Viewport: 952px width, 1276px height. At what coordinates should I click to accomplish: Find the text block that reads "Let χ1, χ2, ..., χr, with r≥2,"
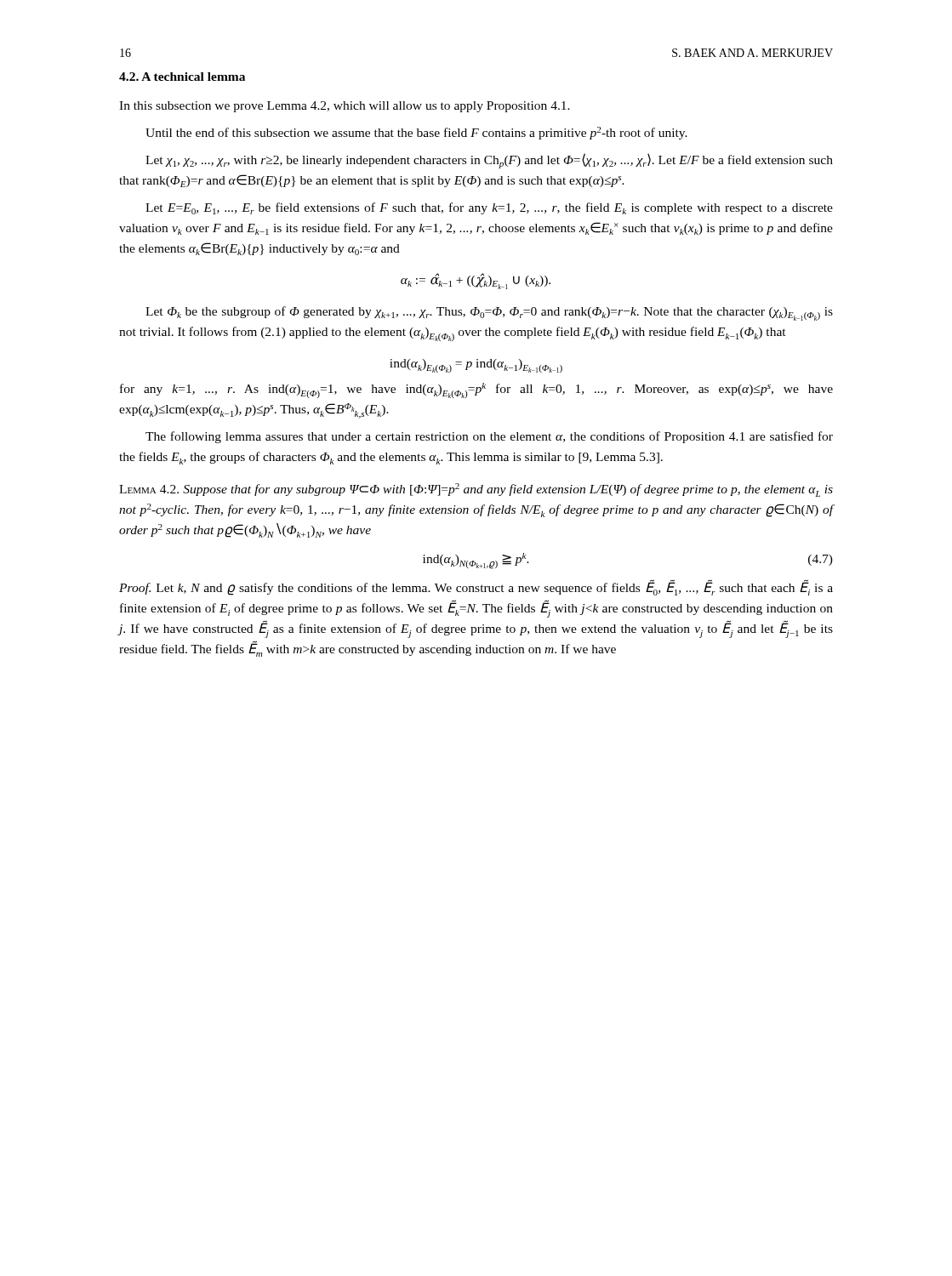tap(476, 170)
